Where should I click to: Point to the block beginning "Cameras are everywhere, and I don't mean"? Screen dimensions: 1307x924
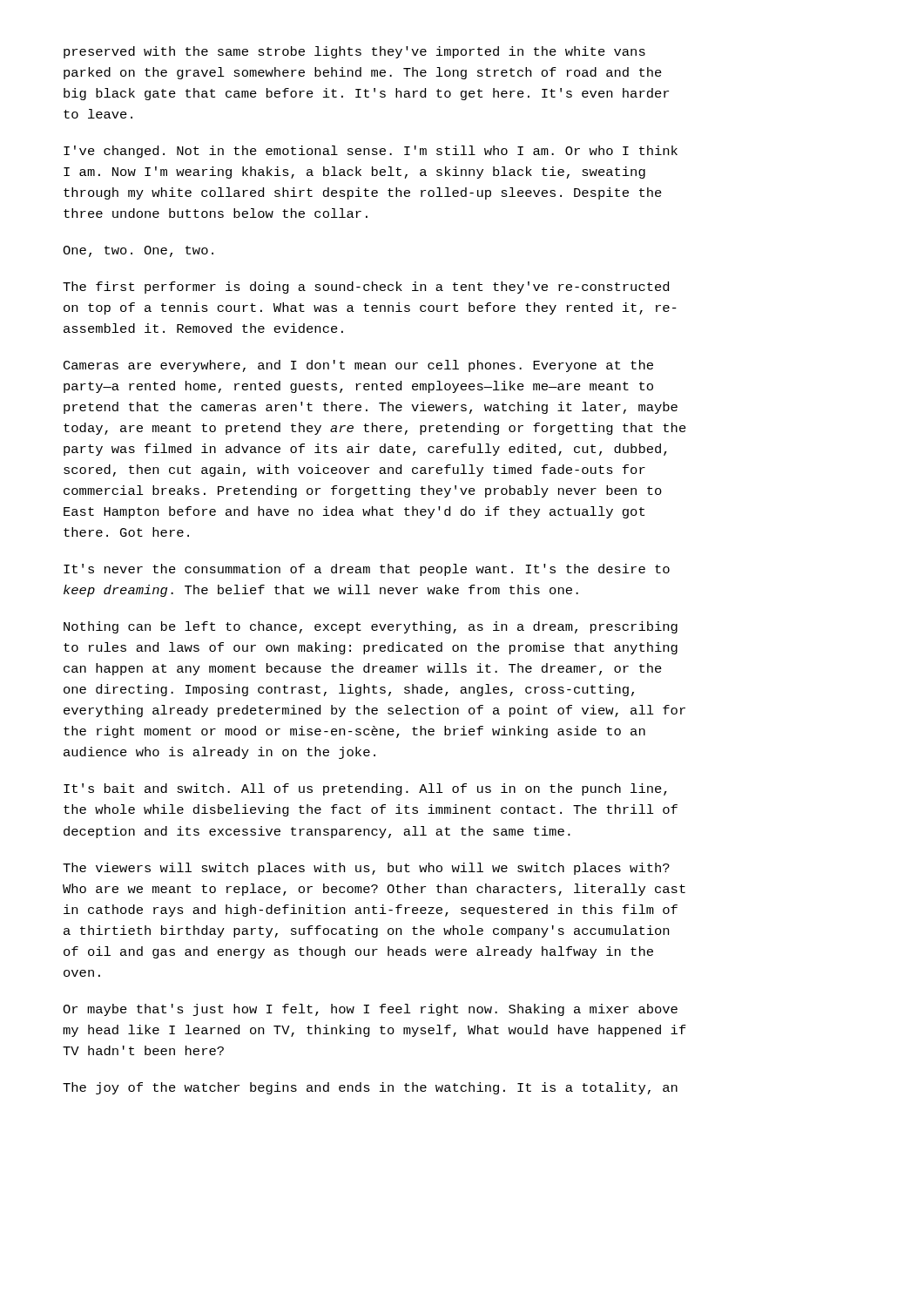(375, 450)
